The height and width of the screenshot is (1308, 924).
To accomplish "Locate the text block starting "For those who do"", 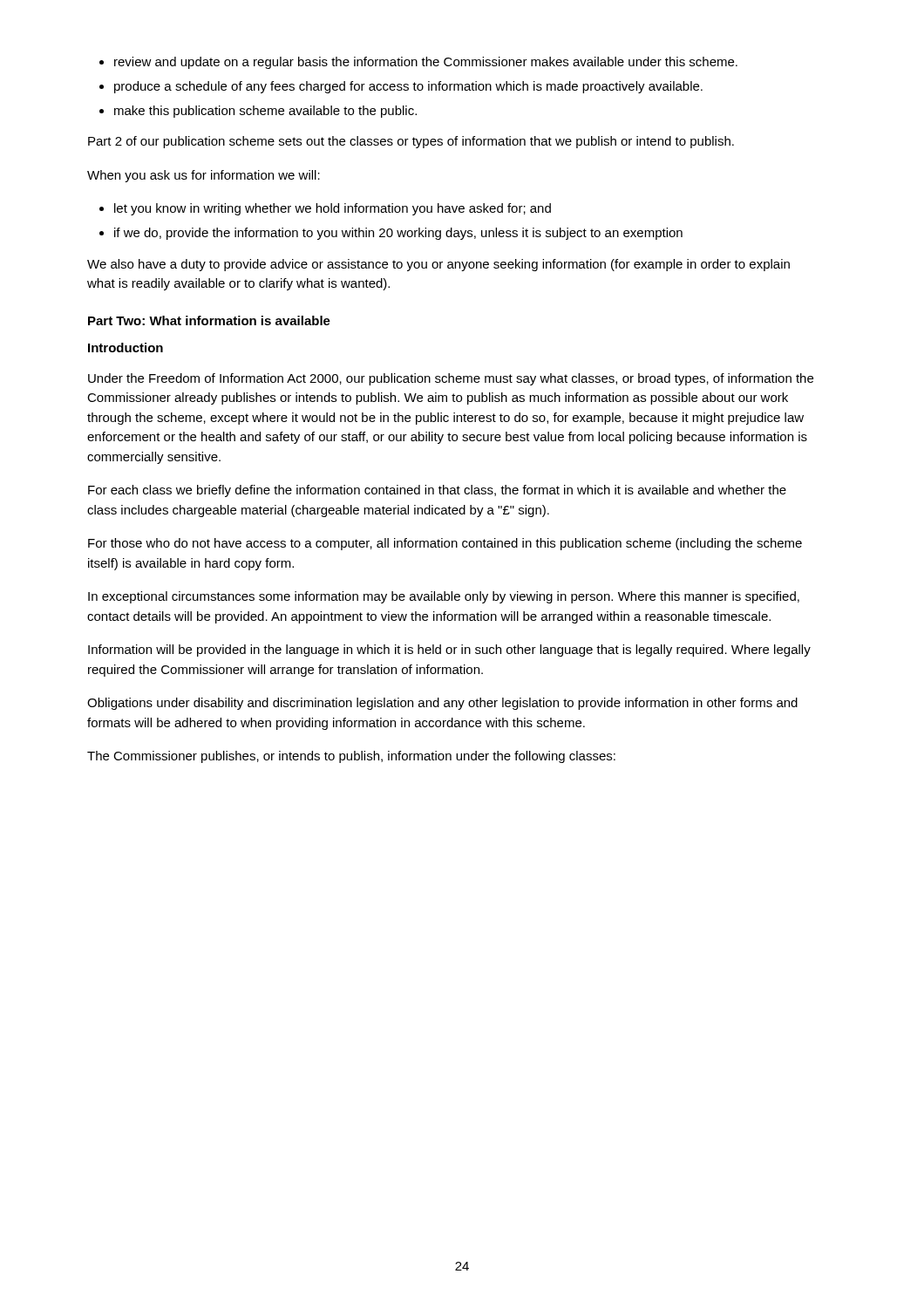I will coord(445,553).
